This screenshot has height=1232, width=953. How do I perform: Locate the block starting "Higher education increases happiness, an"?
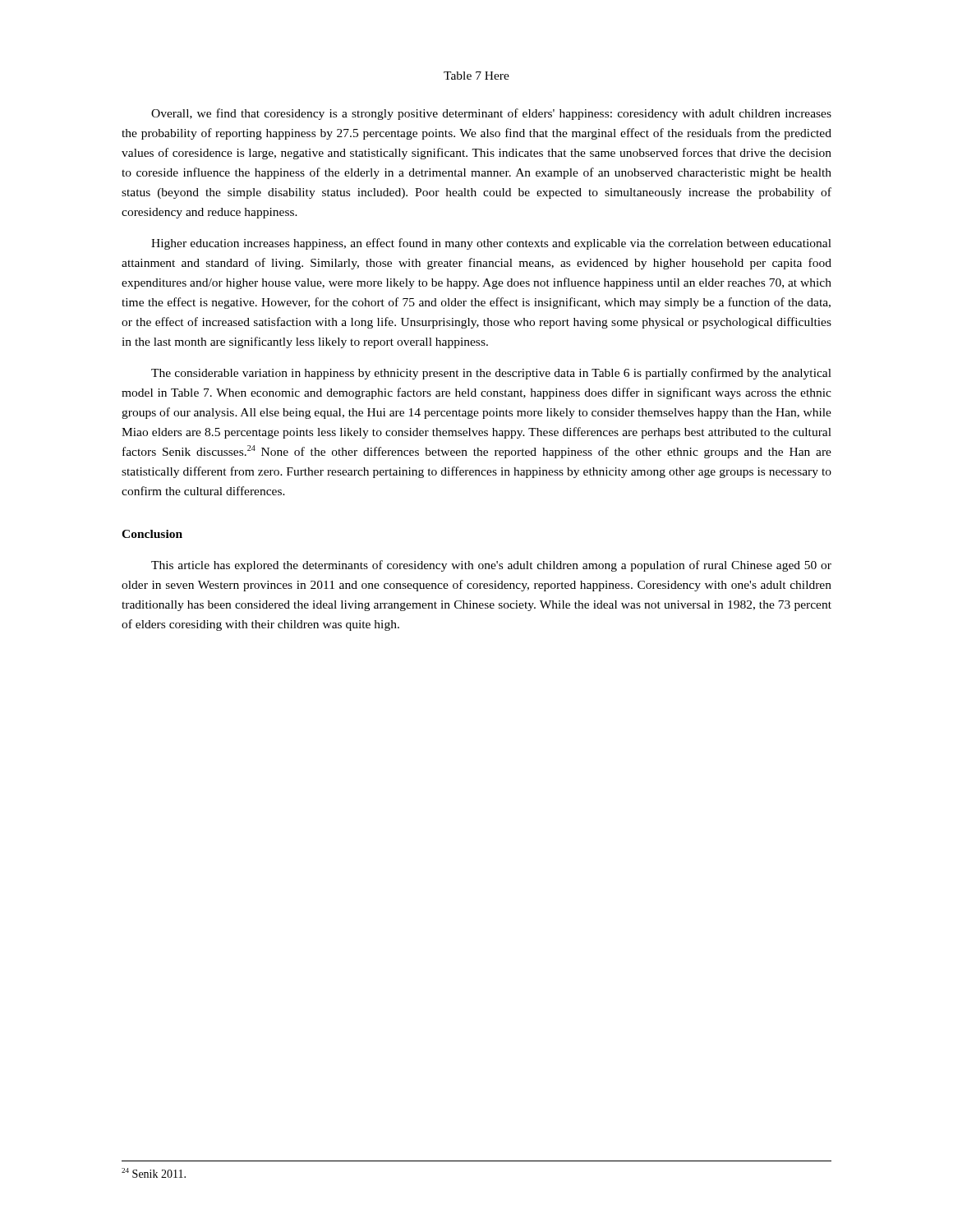476,293
